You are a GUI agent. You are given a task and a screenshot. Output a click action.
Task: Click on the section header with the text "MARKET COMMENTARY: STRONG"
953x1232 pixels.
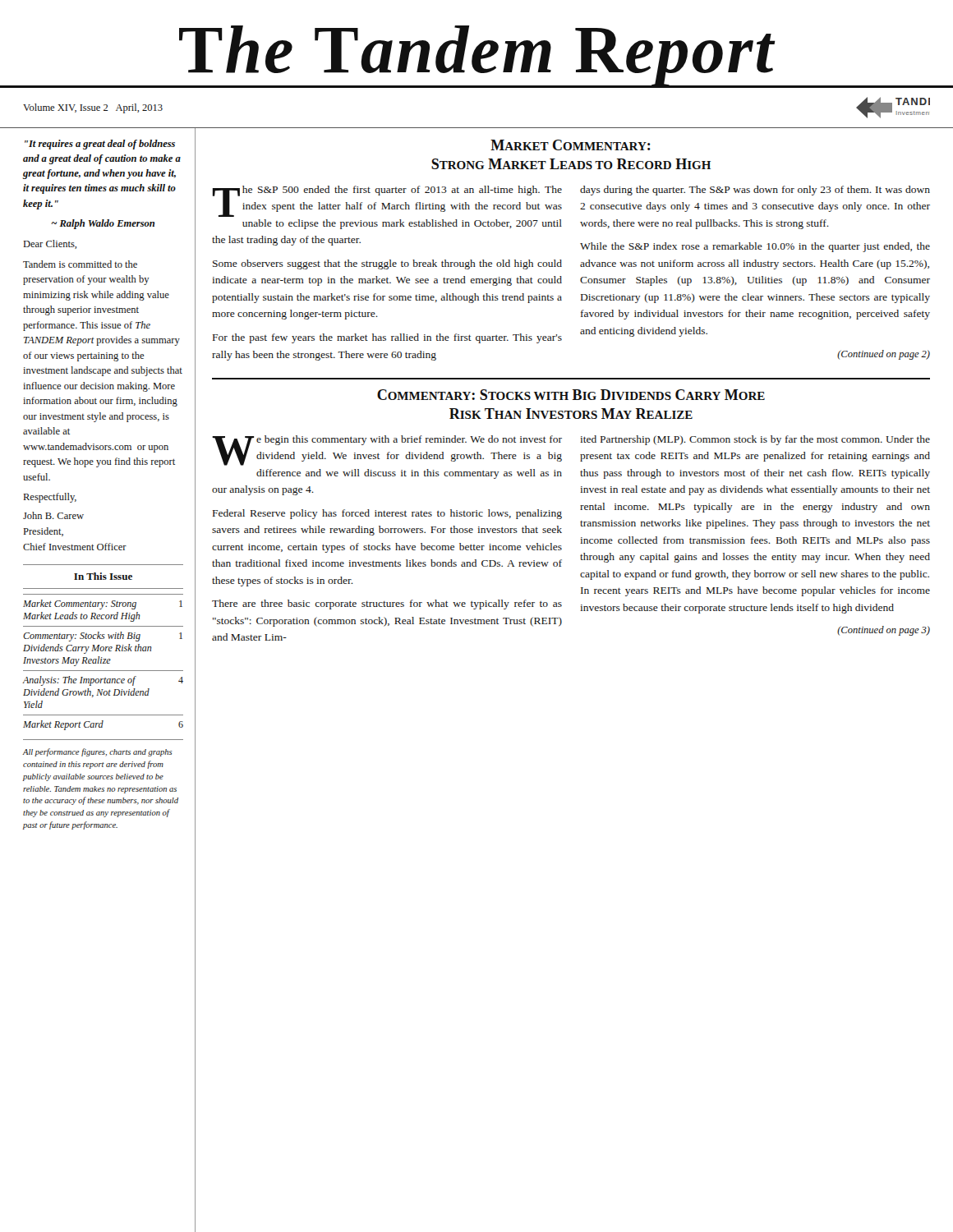point(571,155)
